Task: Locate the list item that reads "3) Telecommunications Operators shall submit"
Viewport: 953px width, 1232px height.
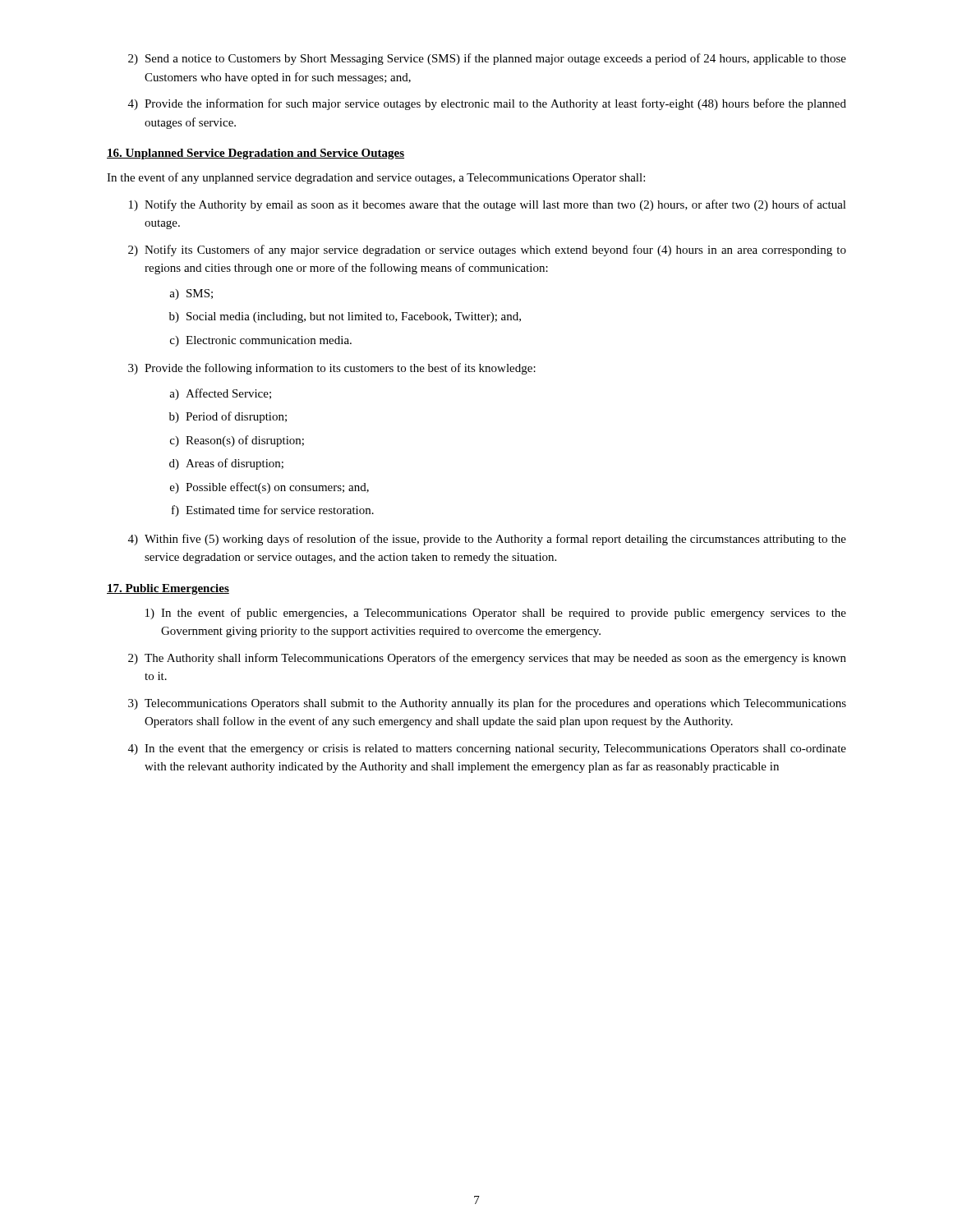Action: pos(476,712)
